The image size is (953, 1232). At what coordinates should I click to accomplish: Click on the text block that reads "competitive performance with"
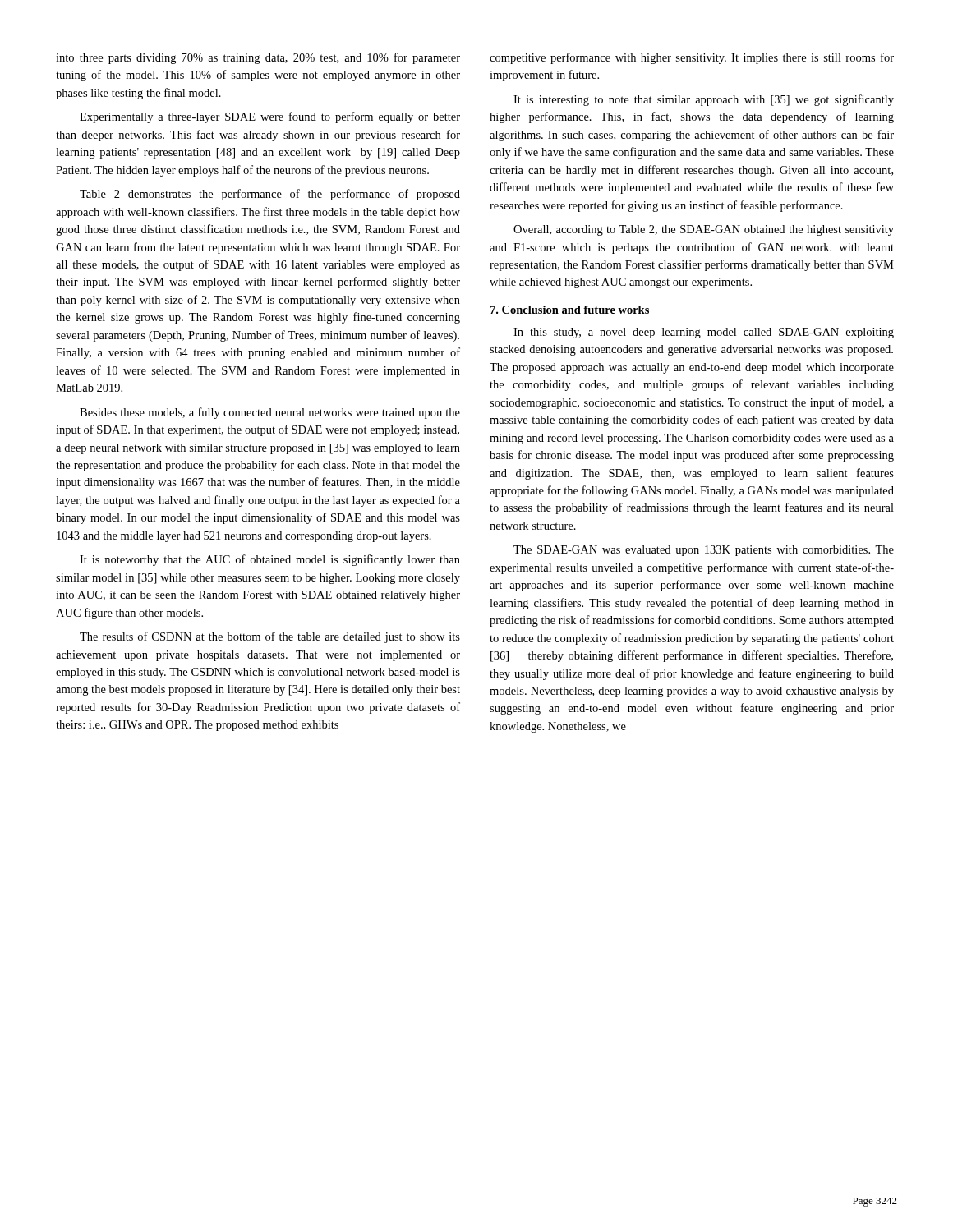point(692,67)
